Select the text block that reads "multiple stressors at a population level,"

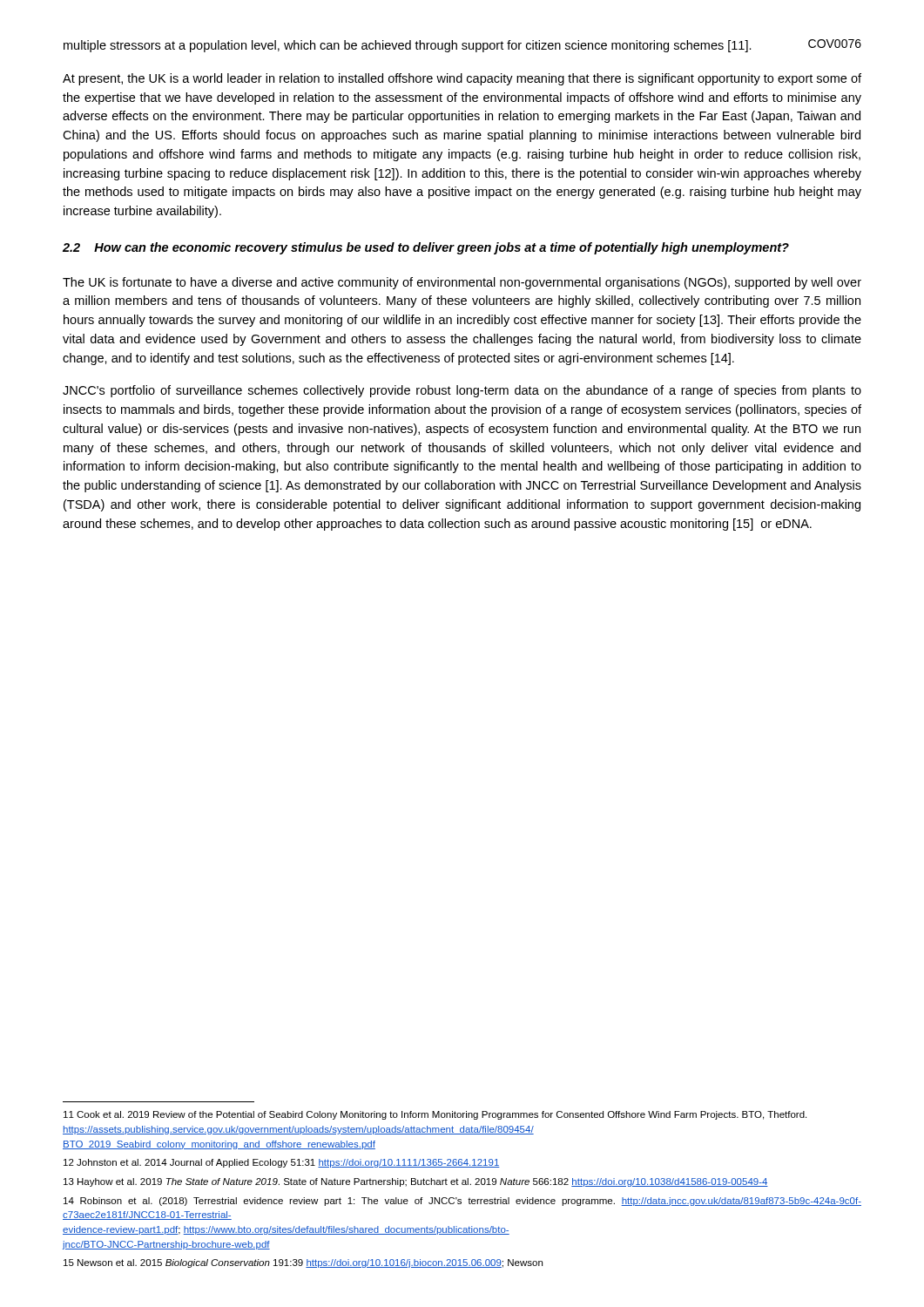[462, 46]
